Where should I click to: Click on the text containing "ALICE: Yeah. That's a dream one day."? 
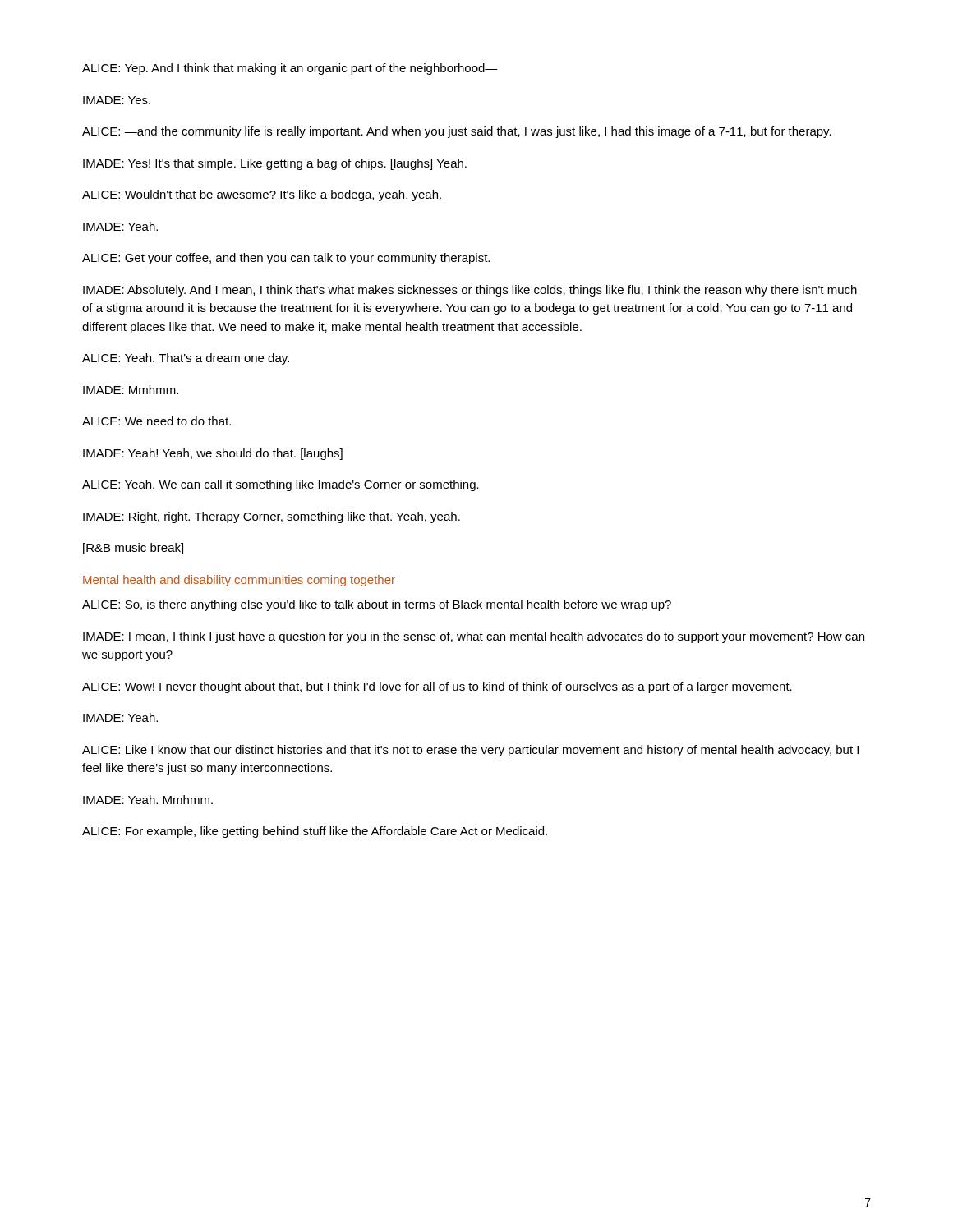(x=186, y=358)
